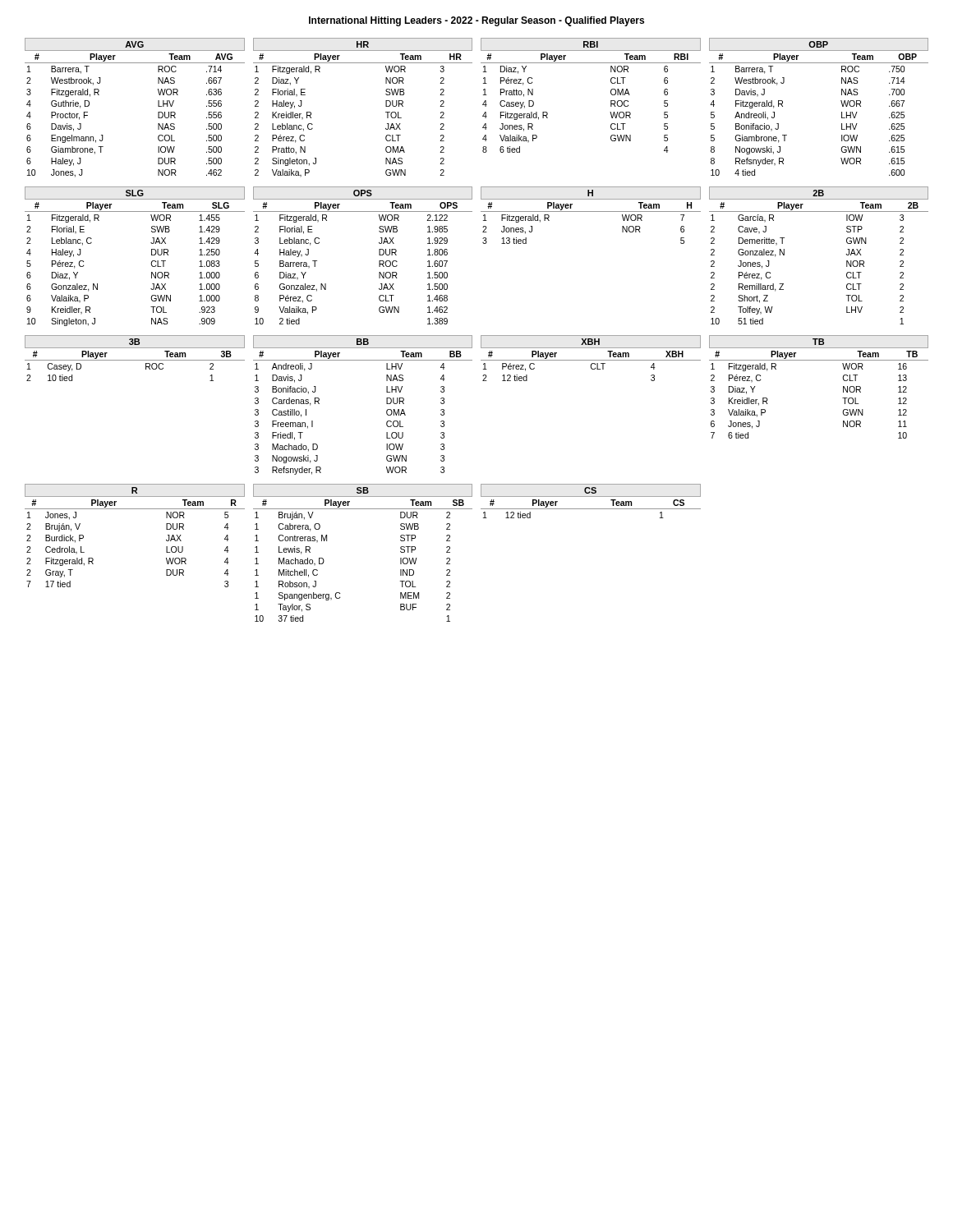Select the table that reads "51 tied"
The image size is (953, 1232).
click(818, 257)
